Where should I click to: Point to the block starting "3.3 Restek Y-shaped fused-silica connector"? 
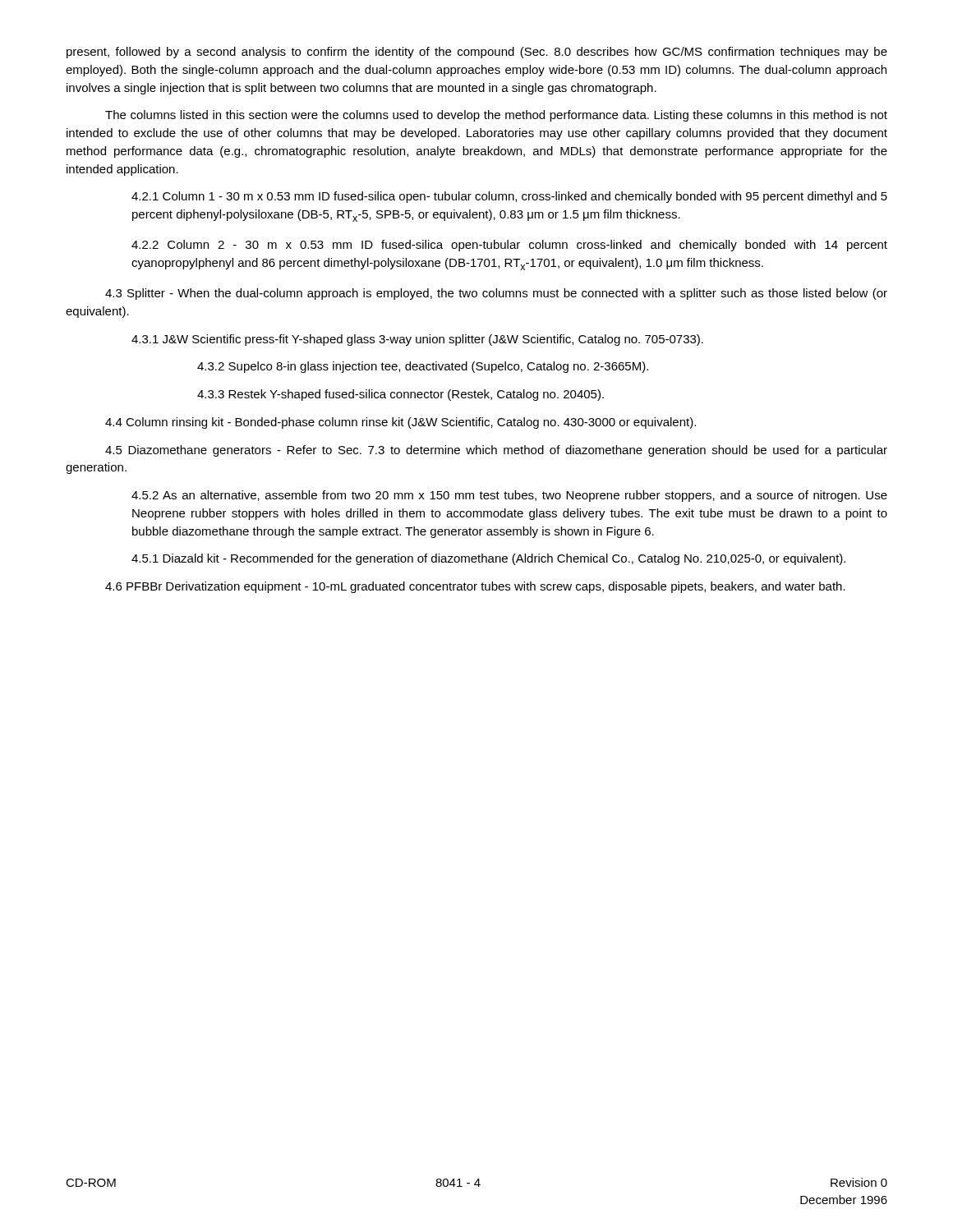click(x=542, y=394)
